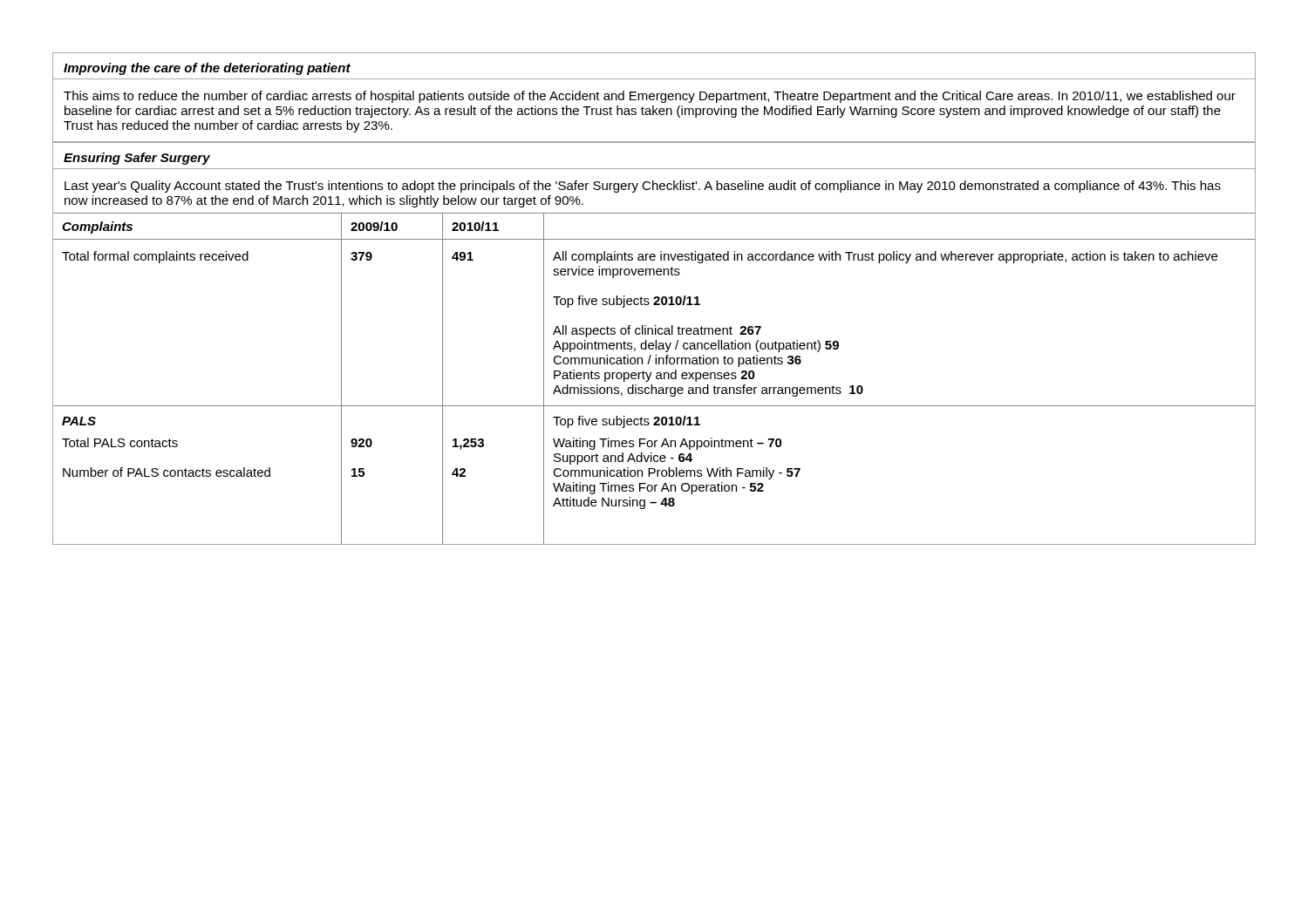Click on the text block that says "This aims to reduce the"

650,110
